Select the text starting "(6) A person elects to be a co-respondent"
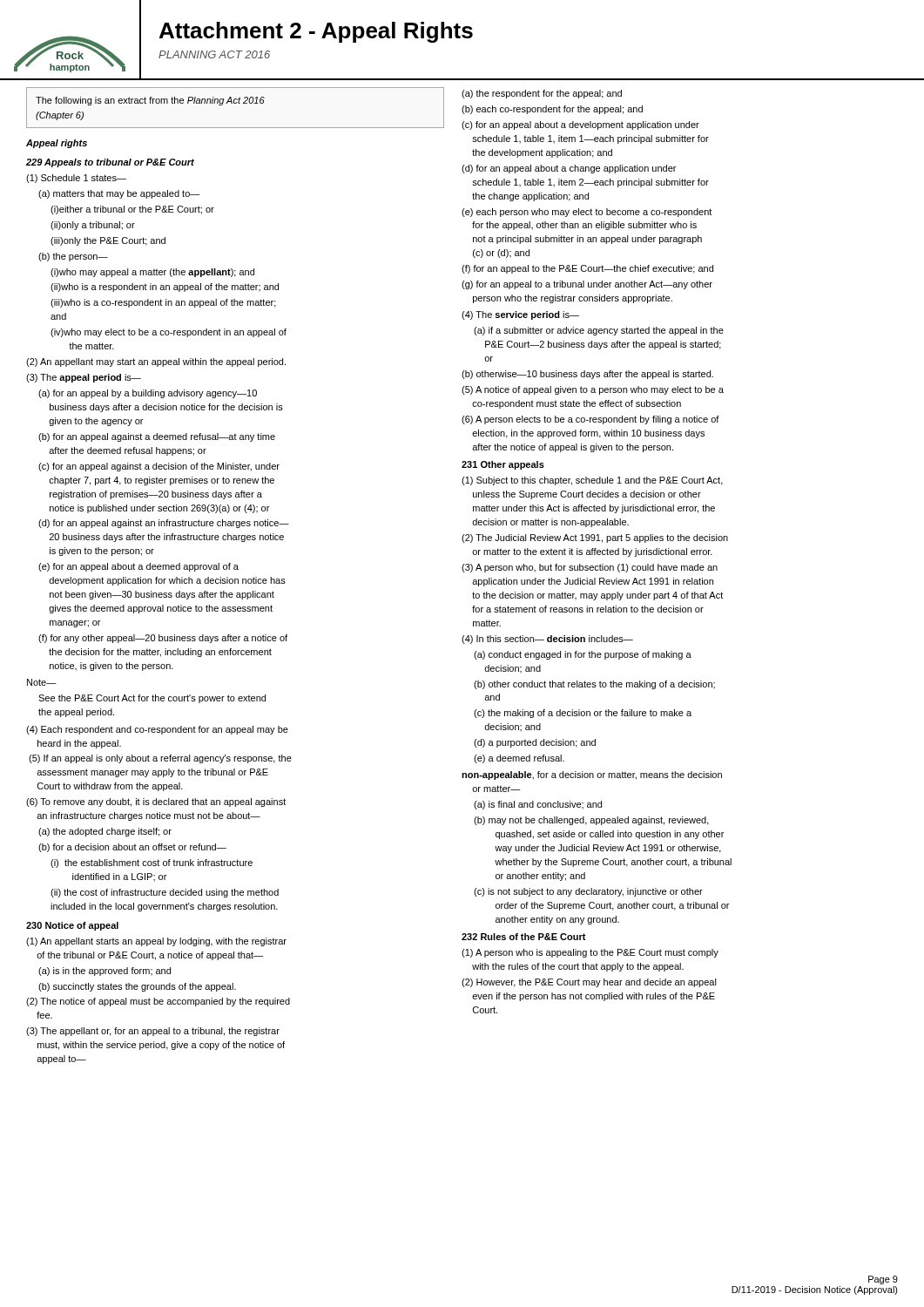This screenshot has width=924, height=1307. (680, 434)
